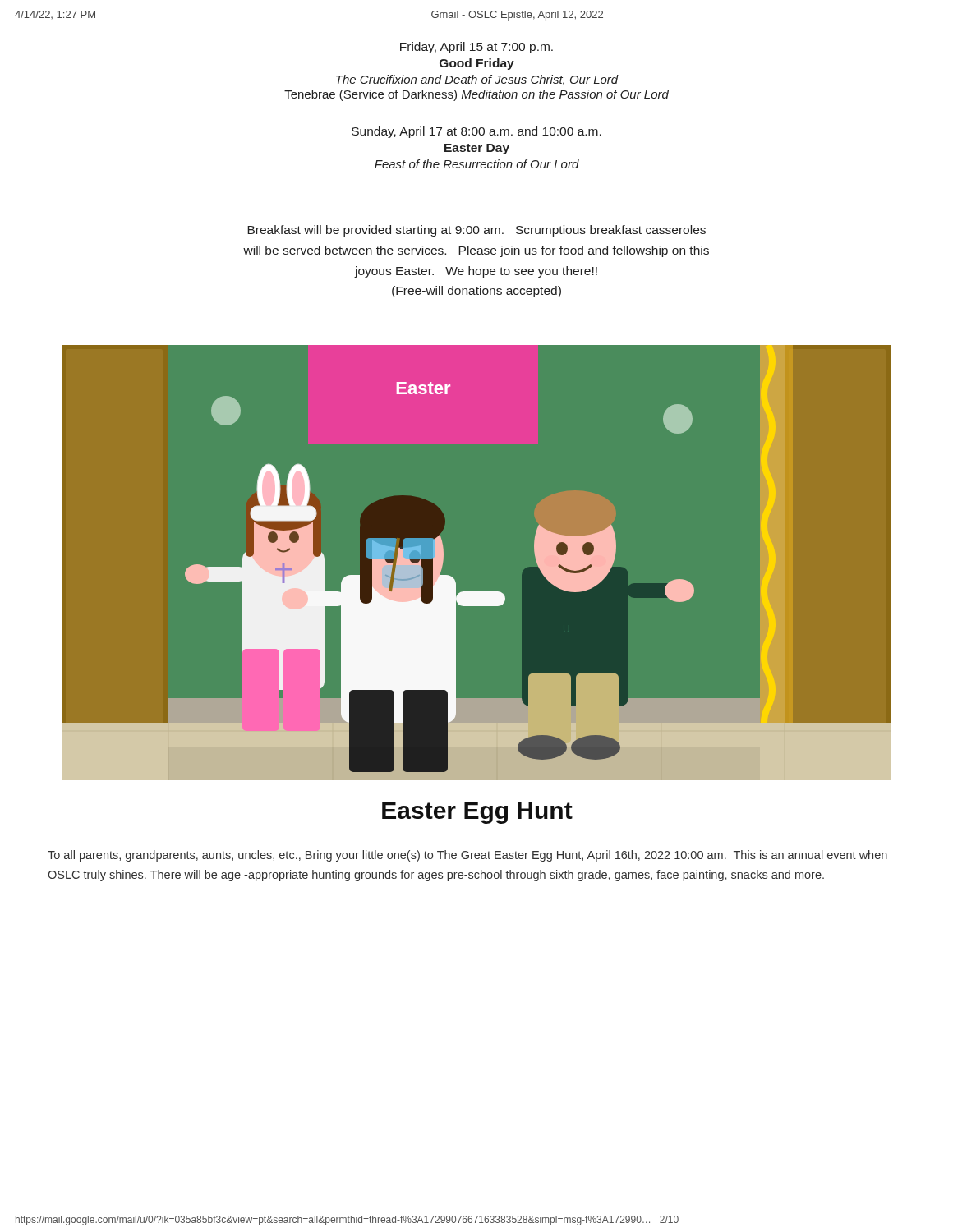Screen dimensions: 1232x953
Task: Click on the element starting "Easter Egg Hunt"
Action: (476, 810)
